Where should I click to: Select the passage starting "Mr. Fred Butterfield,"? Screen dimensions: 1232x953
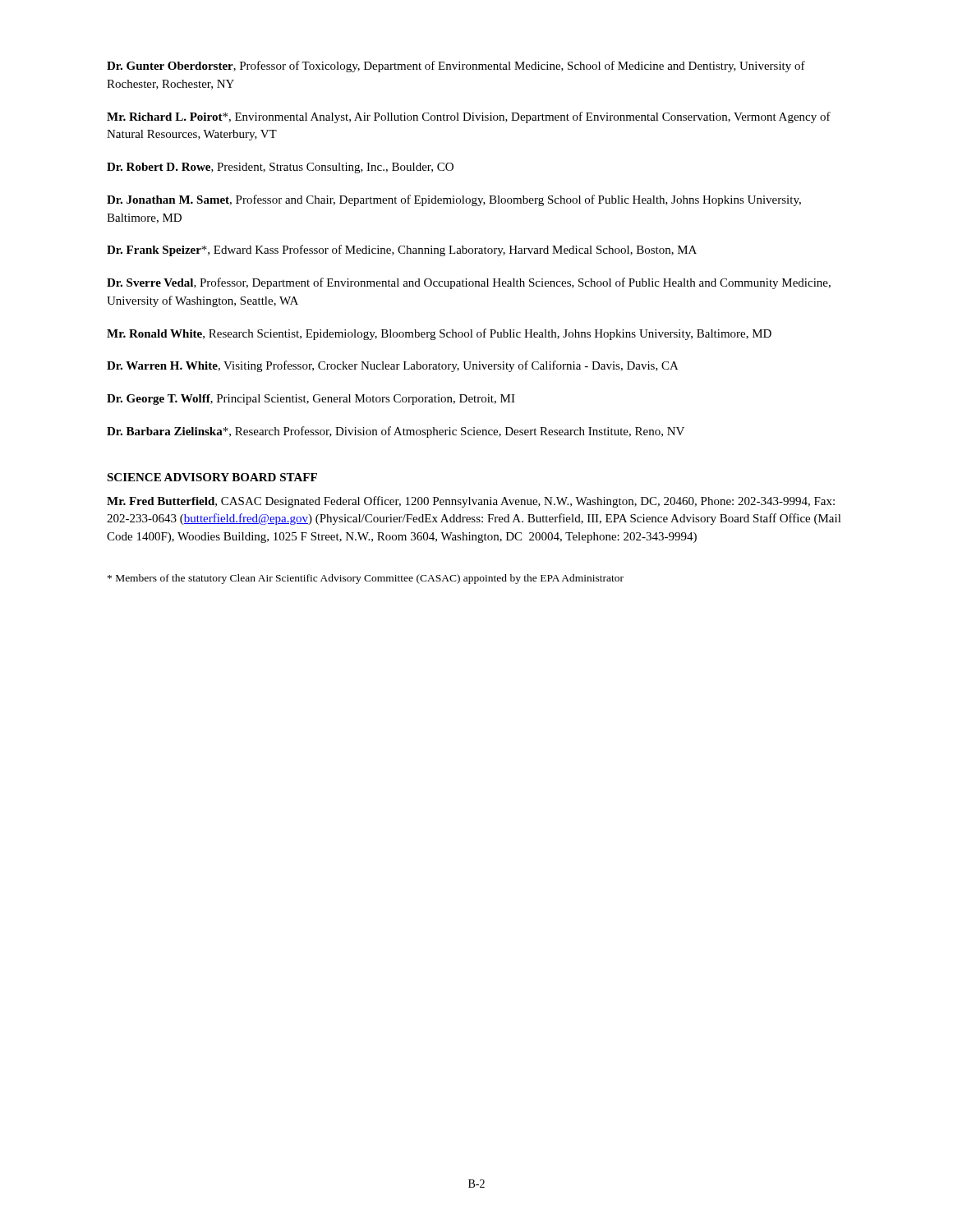pos(474,518)
